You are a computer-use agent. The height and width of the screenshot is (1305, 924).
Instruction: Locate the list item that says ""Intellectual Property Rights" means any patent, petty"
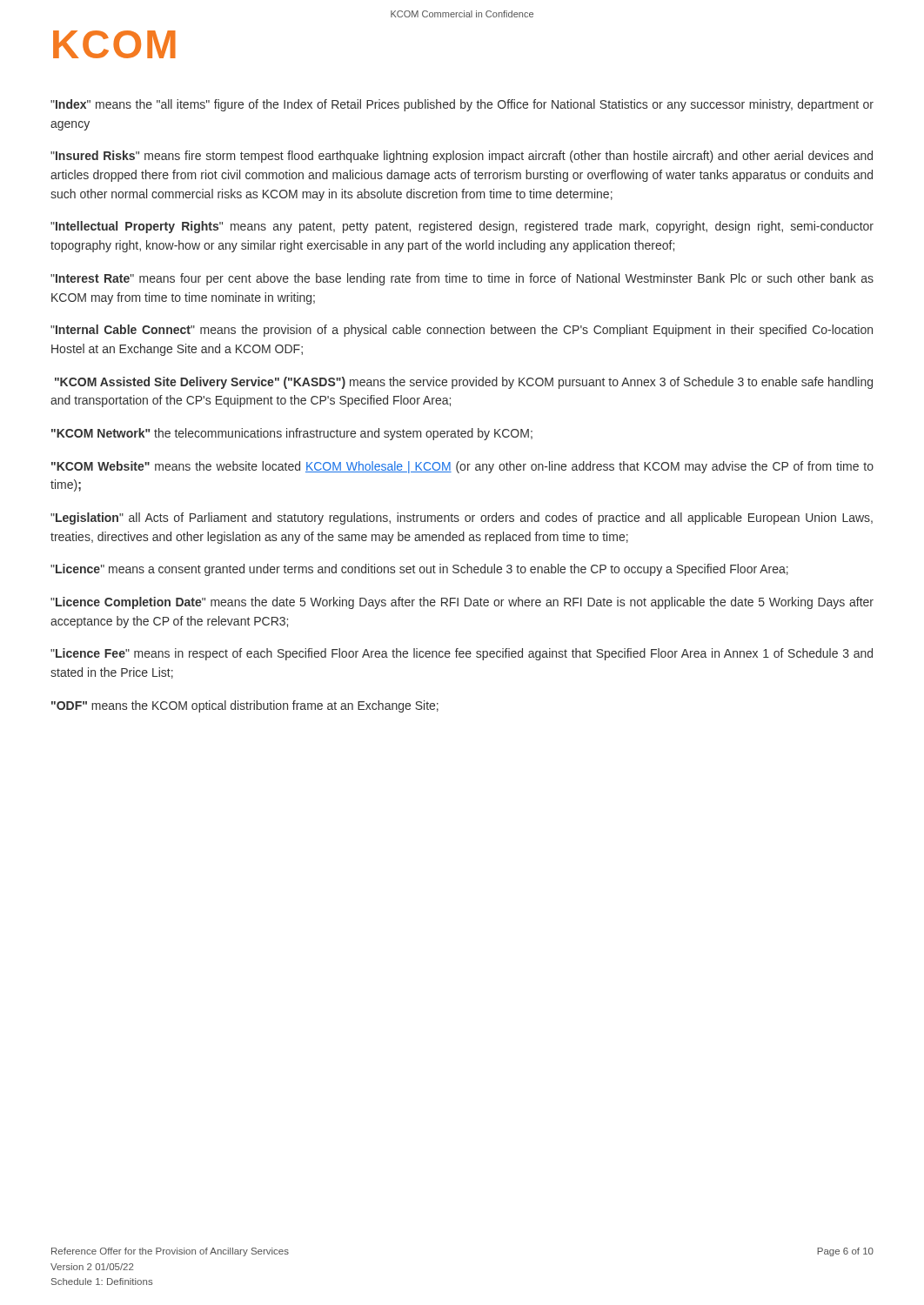pos(462,236)
